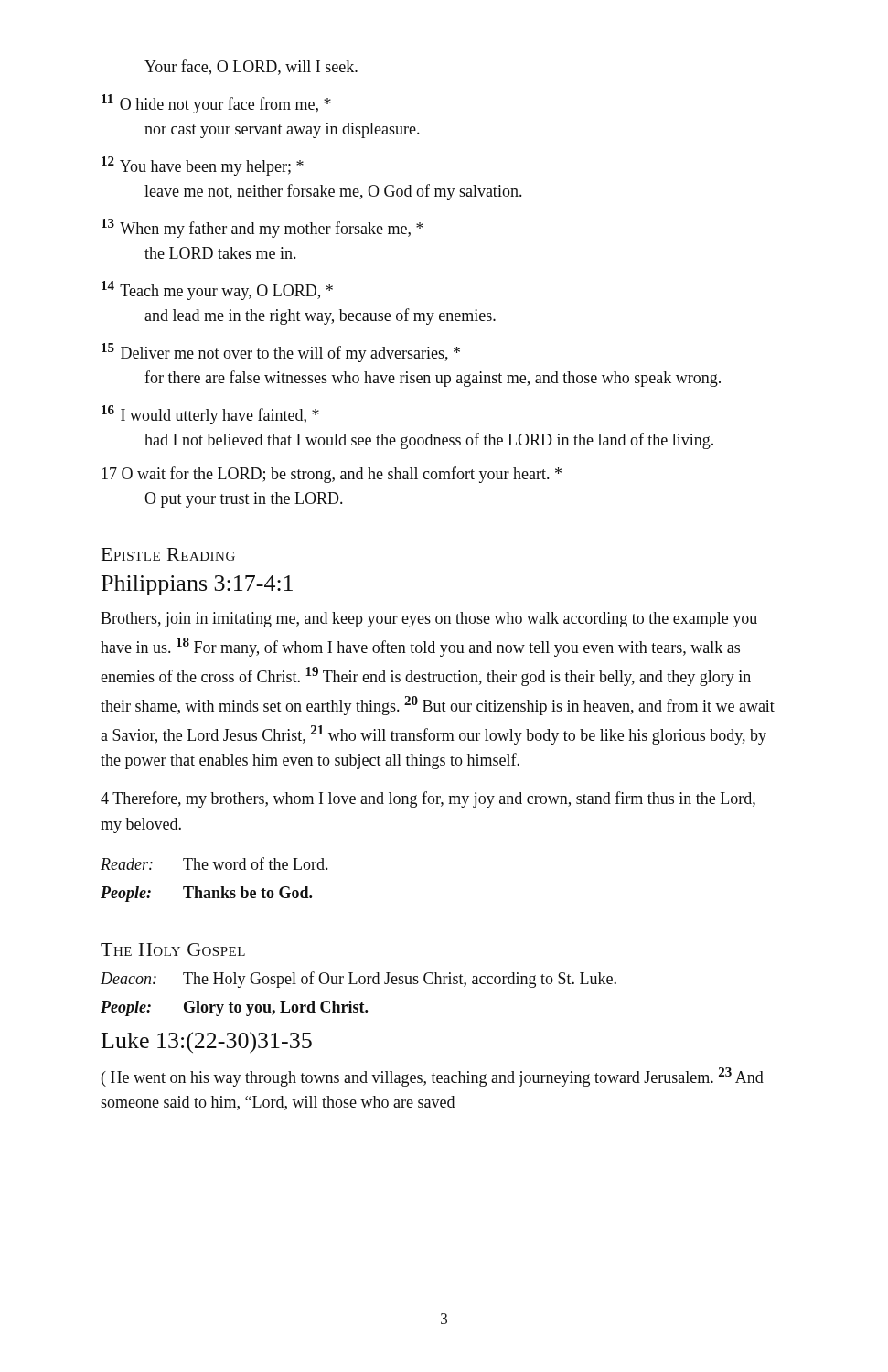
Task: Find the block on this page that starts "11 O hide not"
Action: point(216,104)
